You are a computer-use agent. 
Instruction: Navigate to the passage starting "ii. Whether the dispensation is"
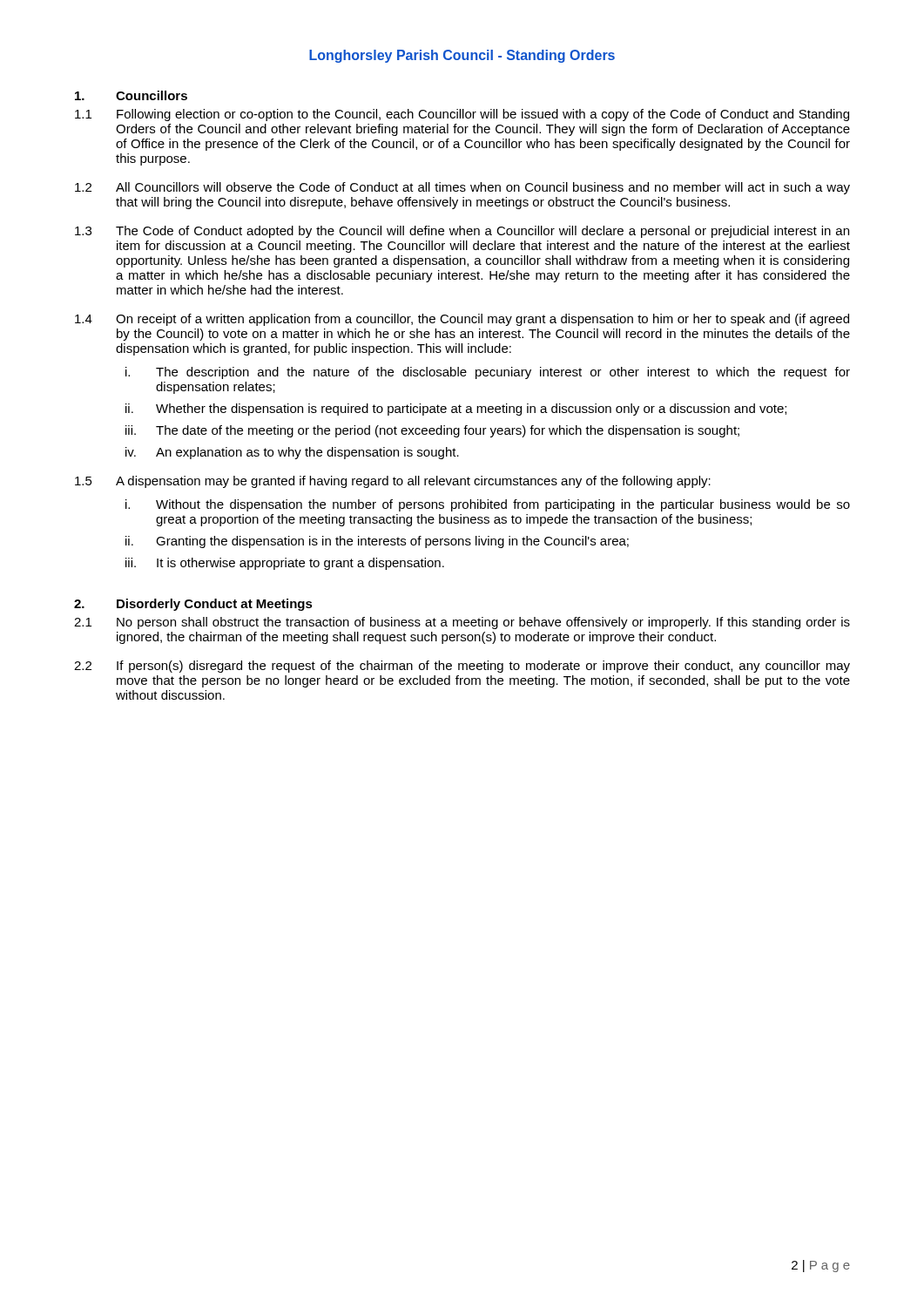pyautogui.click(x=487, y=408)
